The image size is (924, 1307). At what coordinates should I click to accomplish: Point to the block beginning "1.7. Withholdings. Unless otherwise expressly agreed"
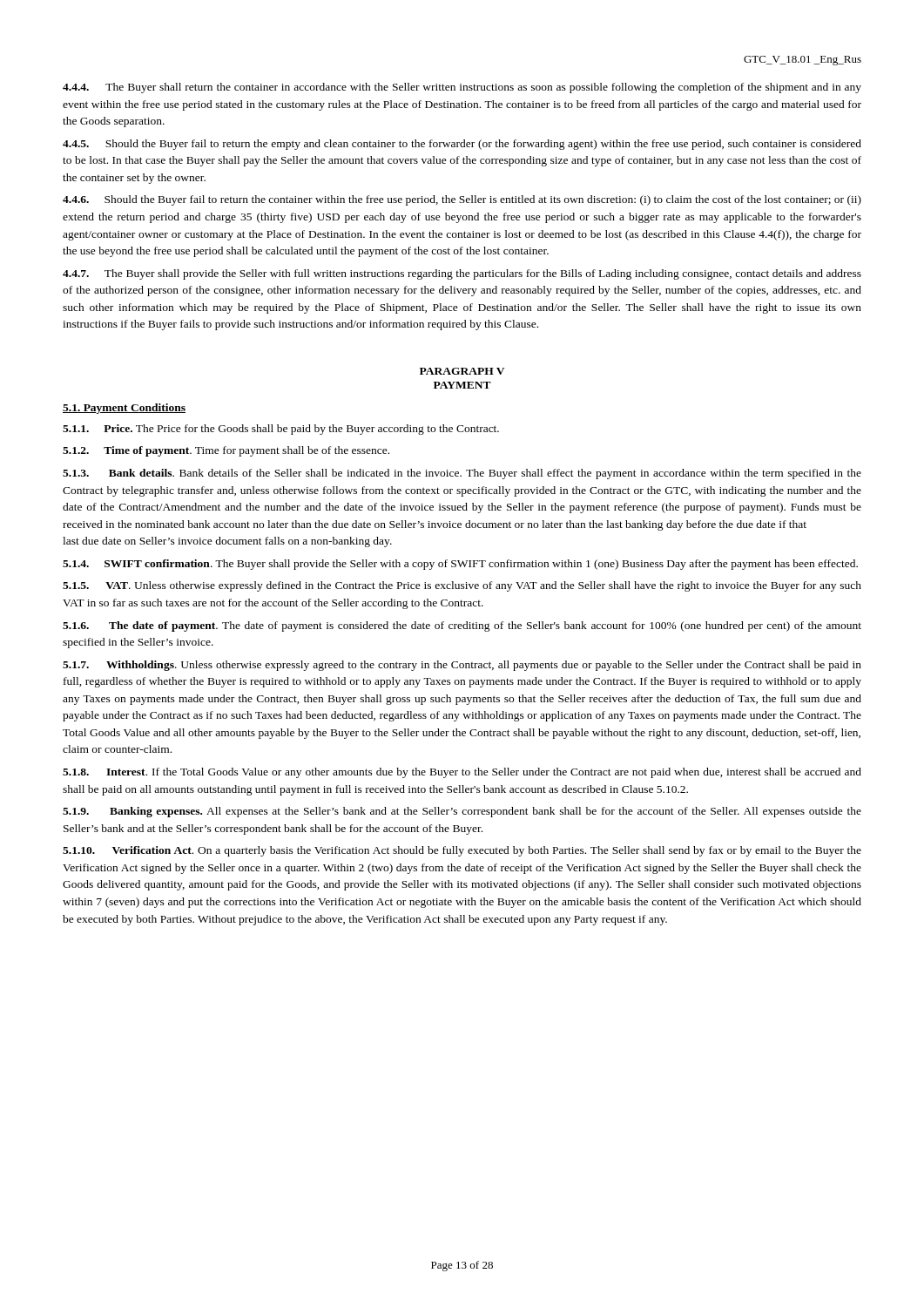(462, 707)
